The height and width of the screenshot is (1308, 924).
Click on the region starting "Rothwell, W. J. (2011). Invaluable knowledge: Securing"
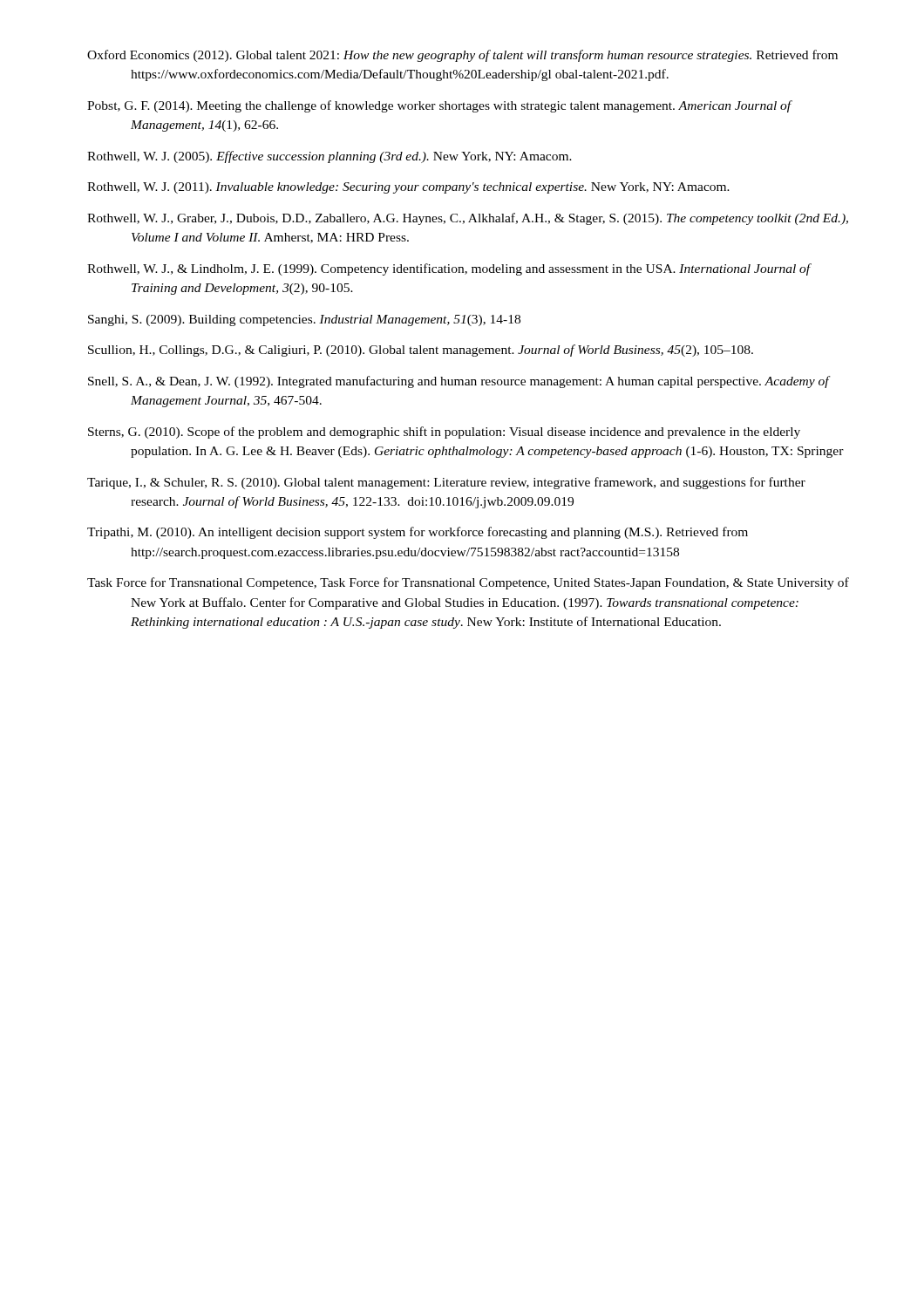[469, 187]
